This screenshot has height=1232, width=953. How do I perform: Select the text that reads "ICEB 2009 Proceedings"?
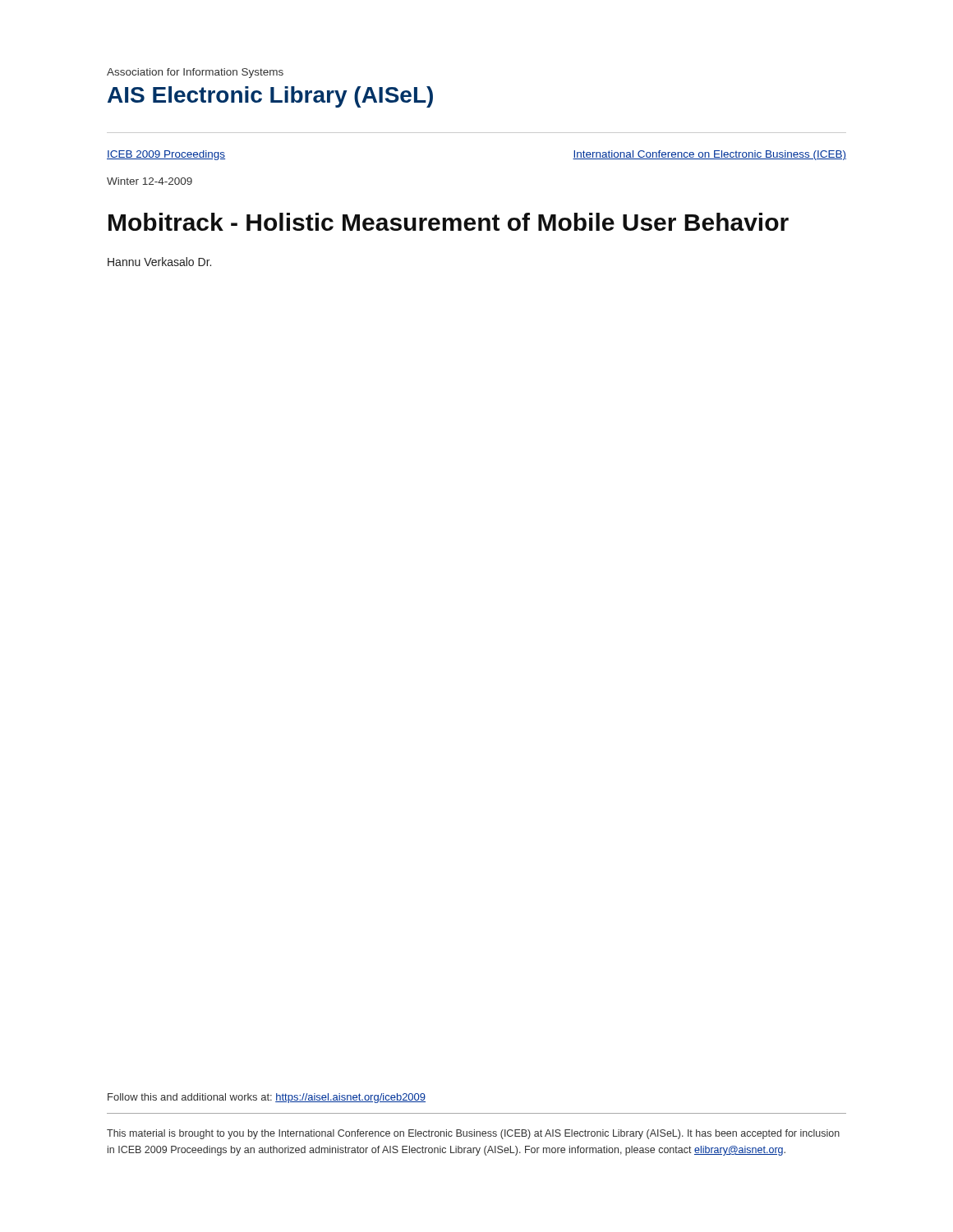coord(166,154)
